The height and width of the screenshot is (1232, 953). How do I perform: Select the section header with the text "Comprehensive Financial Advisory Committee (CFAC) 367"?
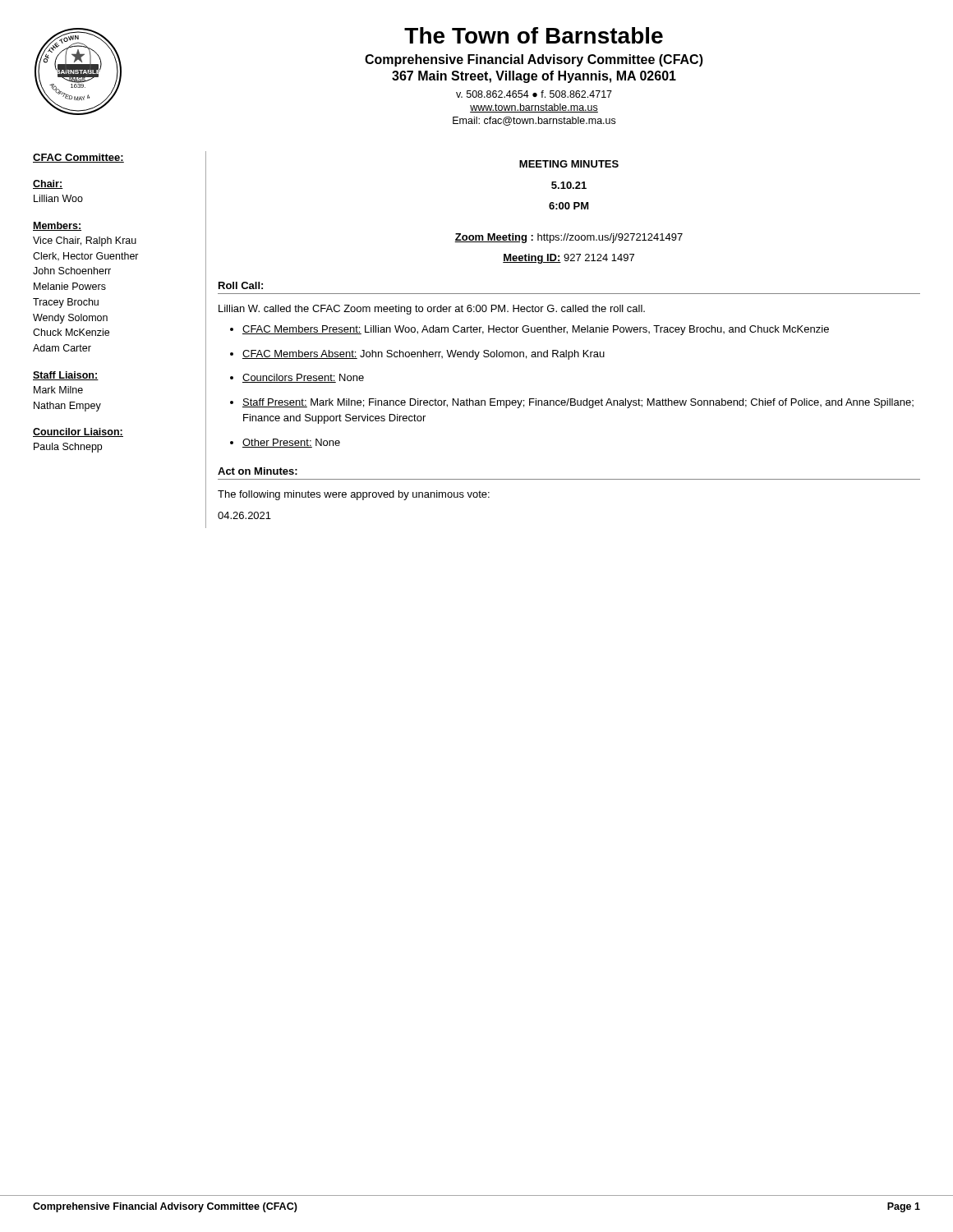534,68
